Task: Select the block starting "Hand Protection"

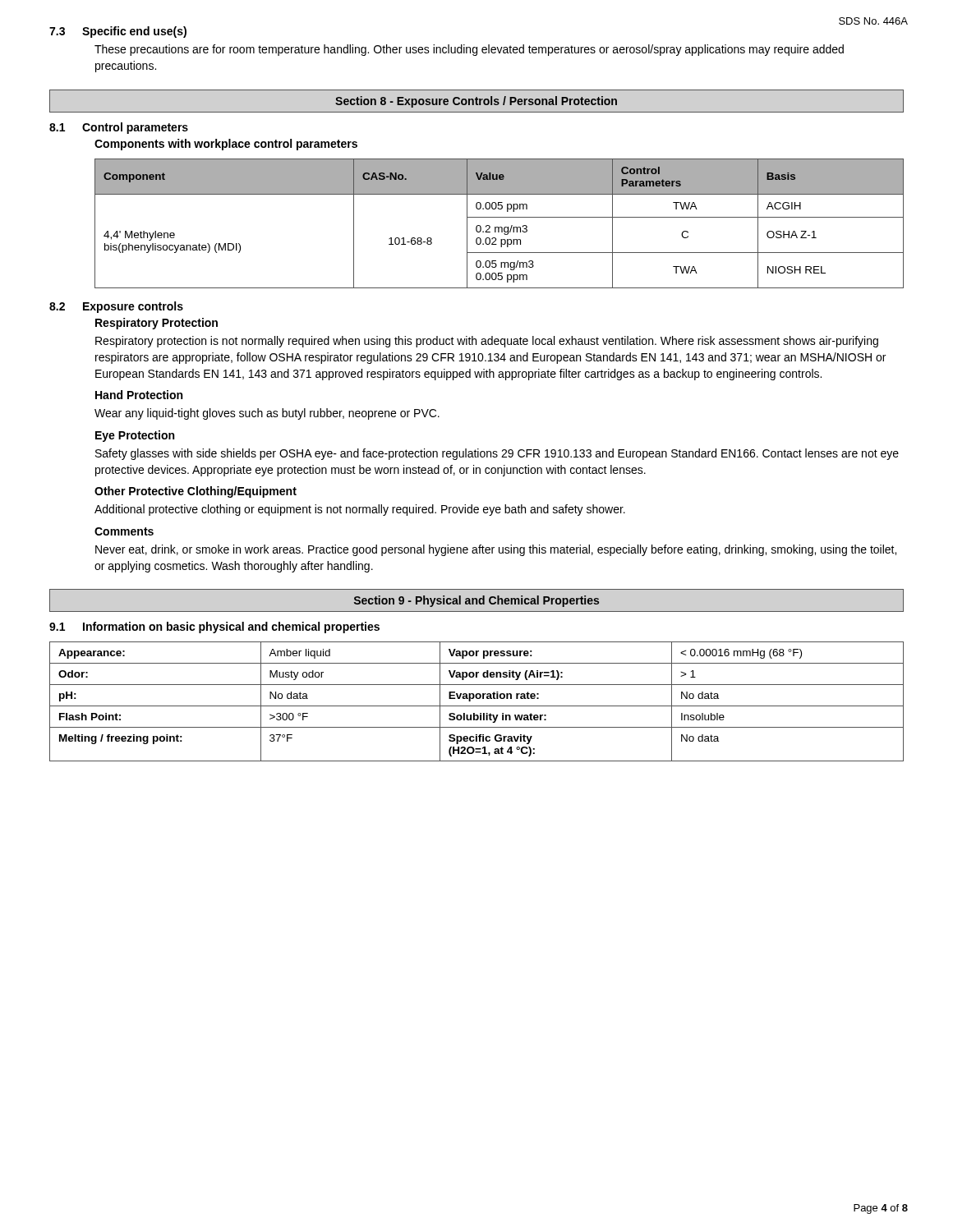Action: pos(139,395)
